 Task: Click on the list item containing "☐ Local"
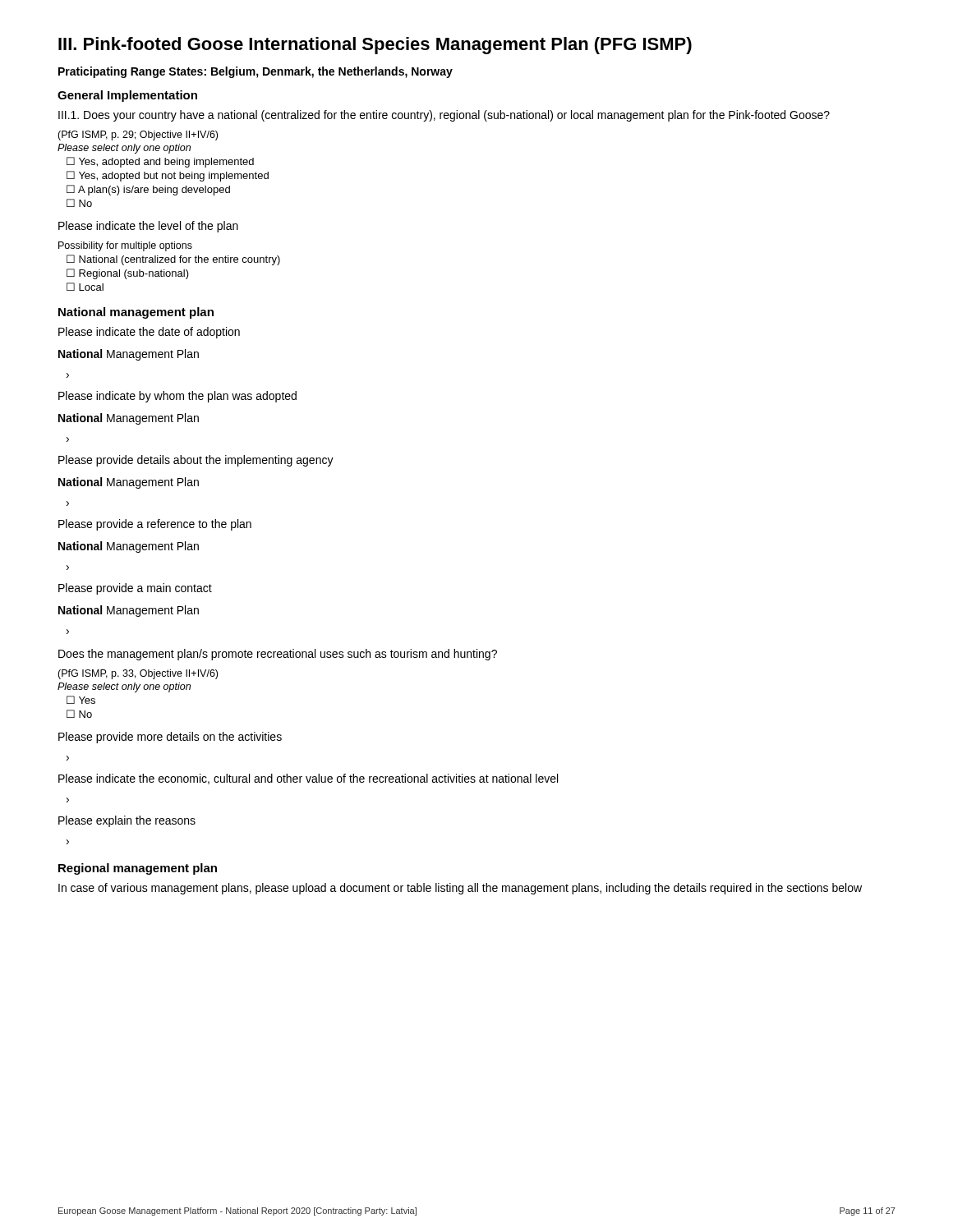85,287
